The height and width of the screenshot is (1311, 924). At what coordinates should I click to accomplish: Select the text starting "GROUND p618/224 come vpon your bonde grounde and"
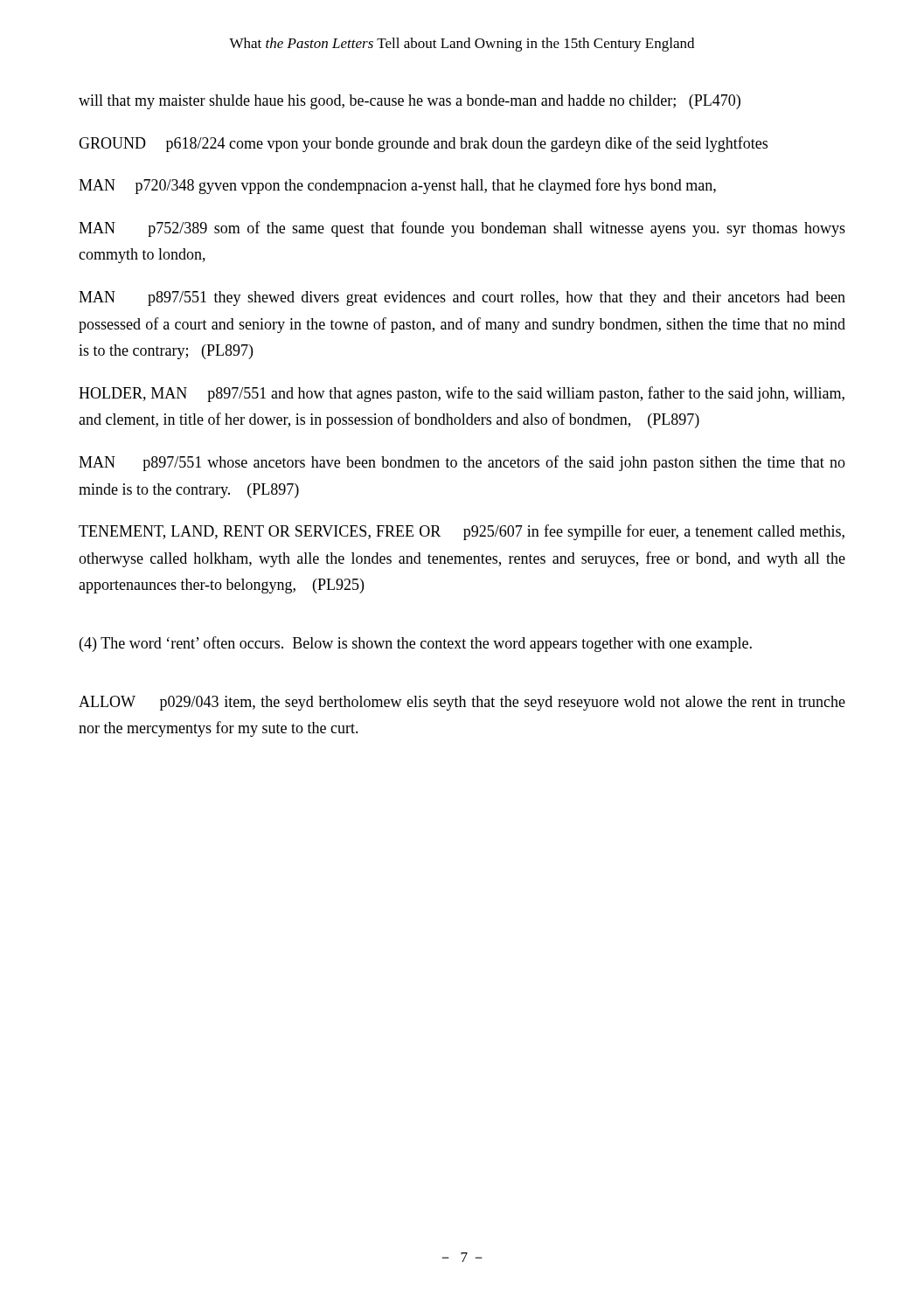tap(423, 143)
